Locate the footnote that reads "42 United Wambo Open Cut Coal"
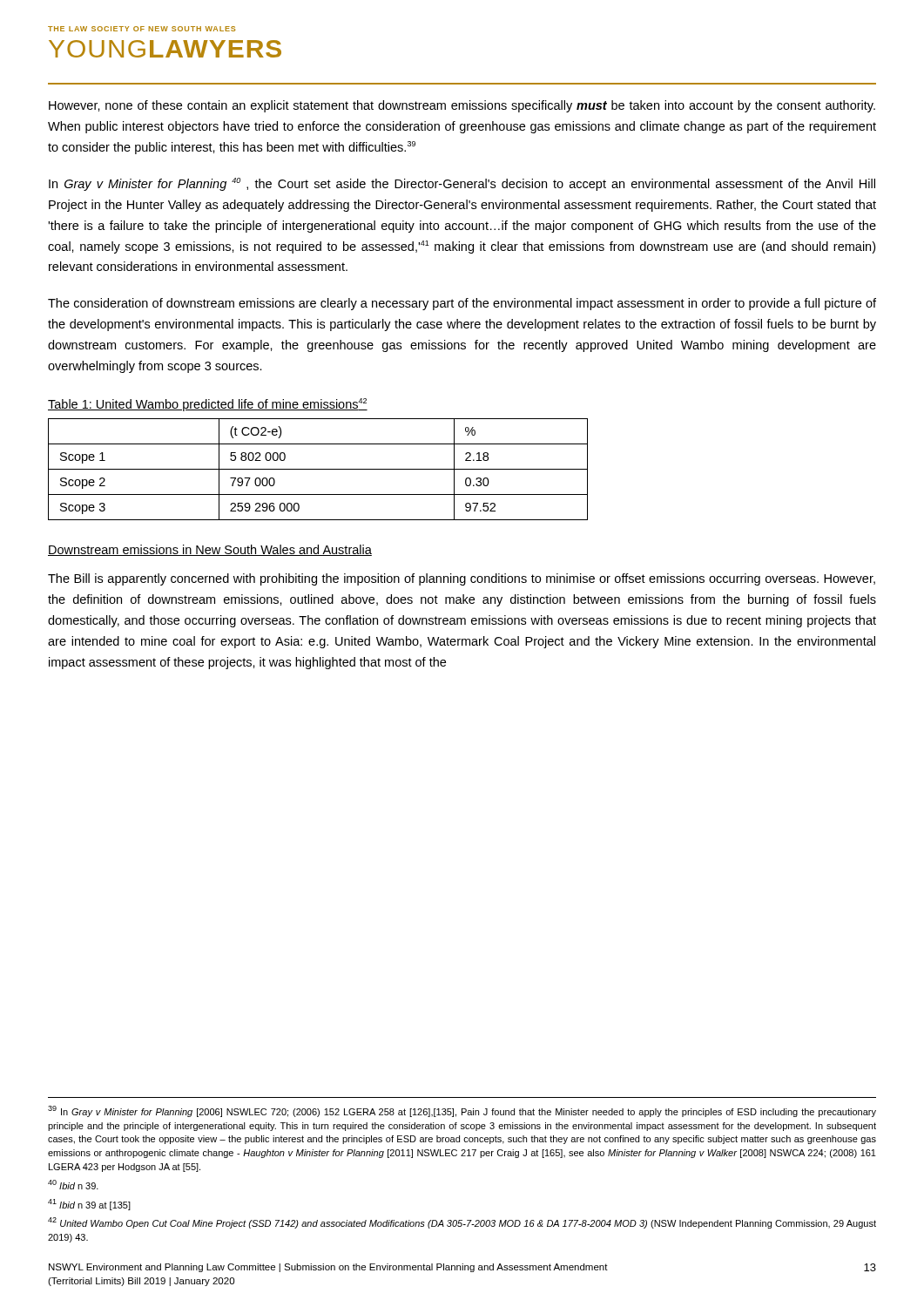The width and height of the screenshot is (924, 1307). coord(462,1229)
